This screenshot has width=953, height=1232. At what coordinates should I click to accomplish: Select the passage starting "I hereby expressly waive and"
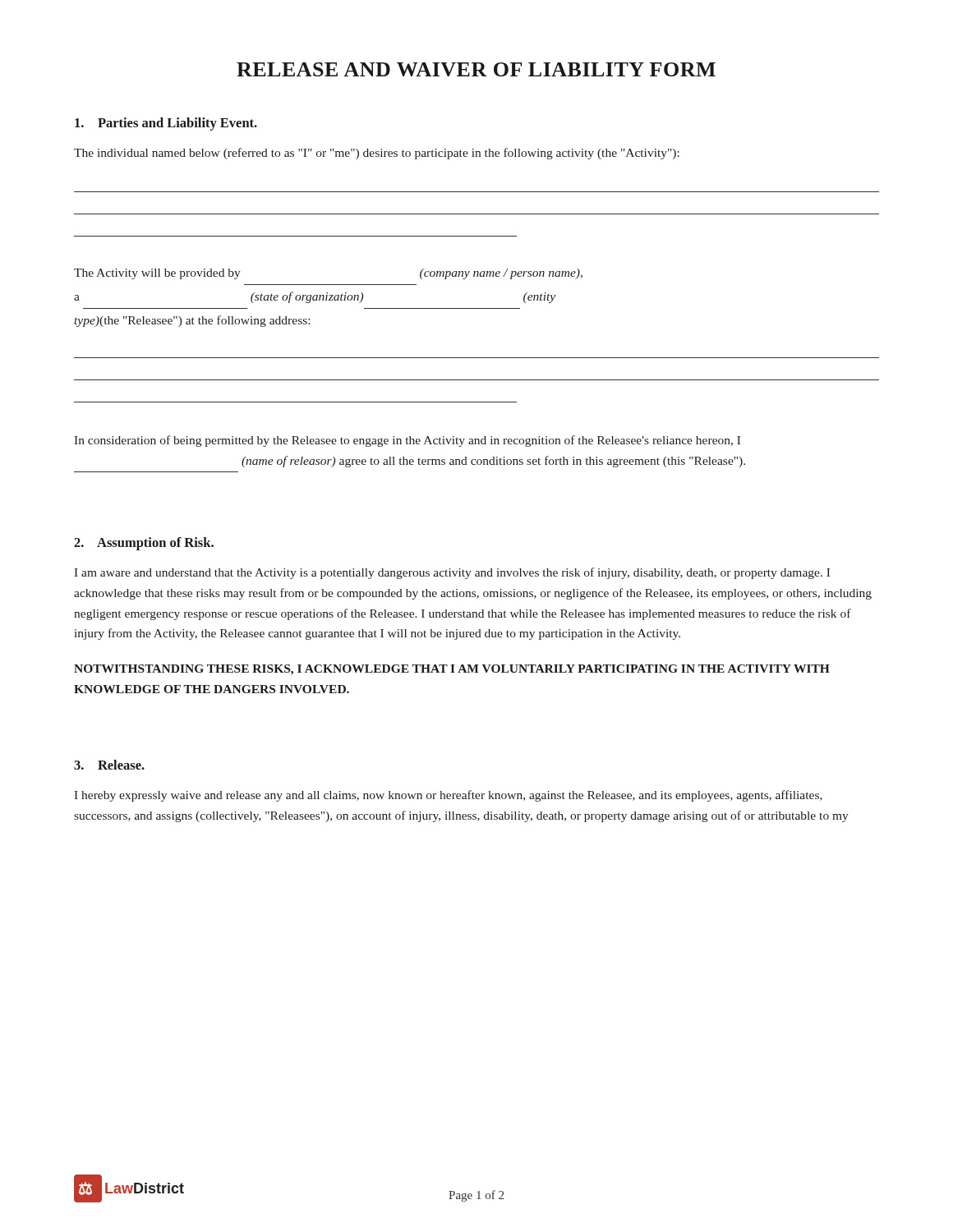coord(461,805)
